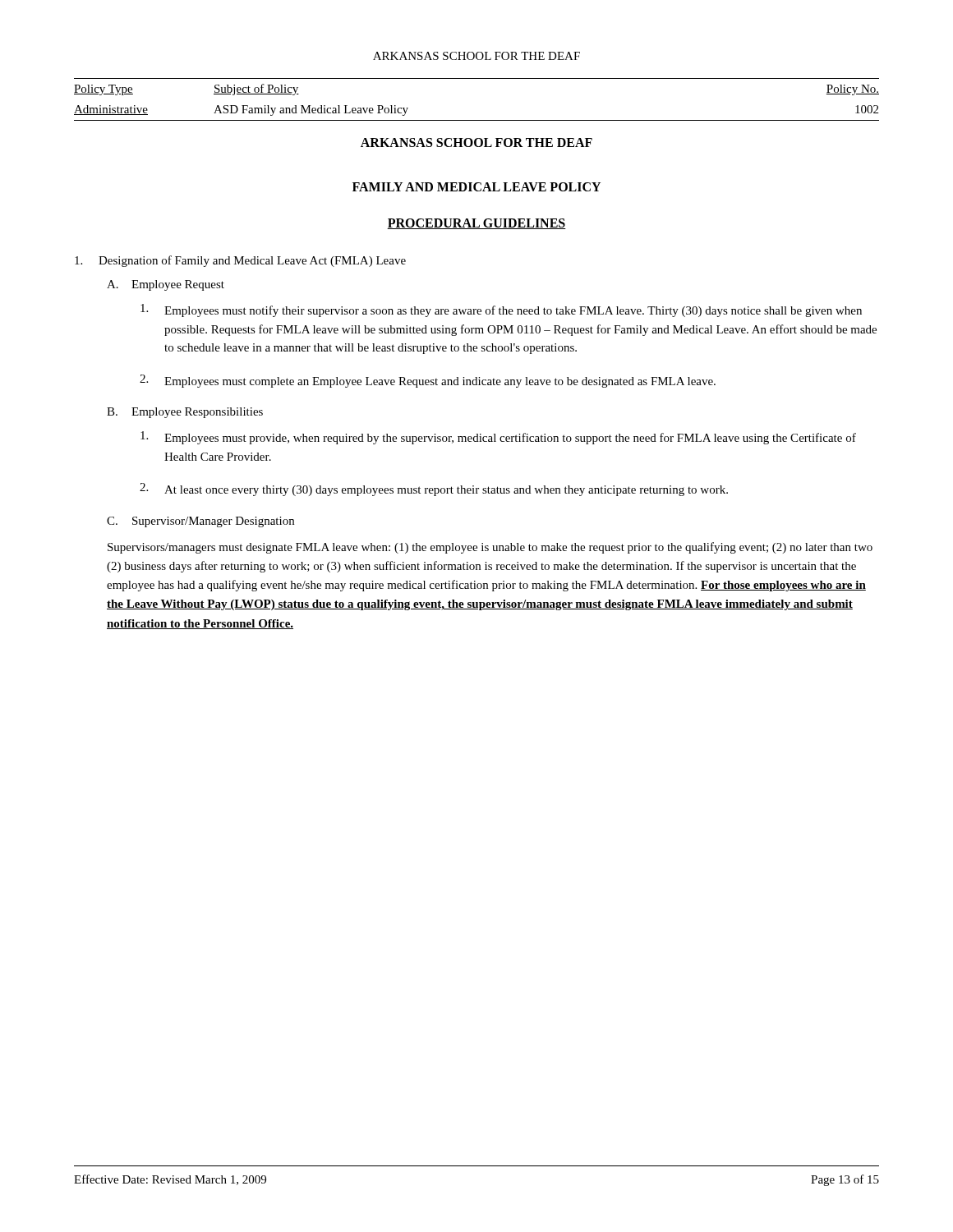Image resolution: width=953 pixels, height=1232 pixels.
Task: Locate the list item with the text "Employees must notify their supervisor a soon as"
Action: (x=509, y=329)
